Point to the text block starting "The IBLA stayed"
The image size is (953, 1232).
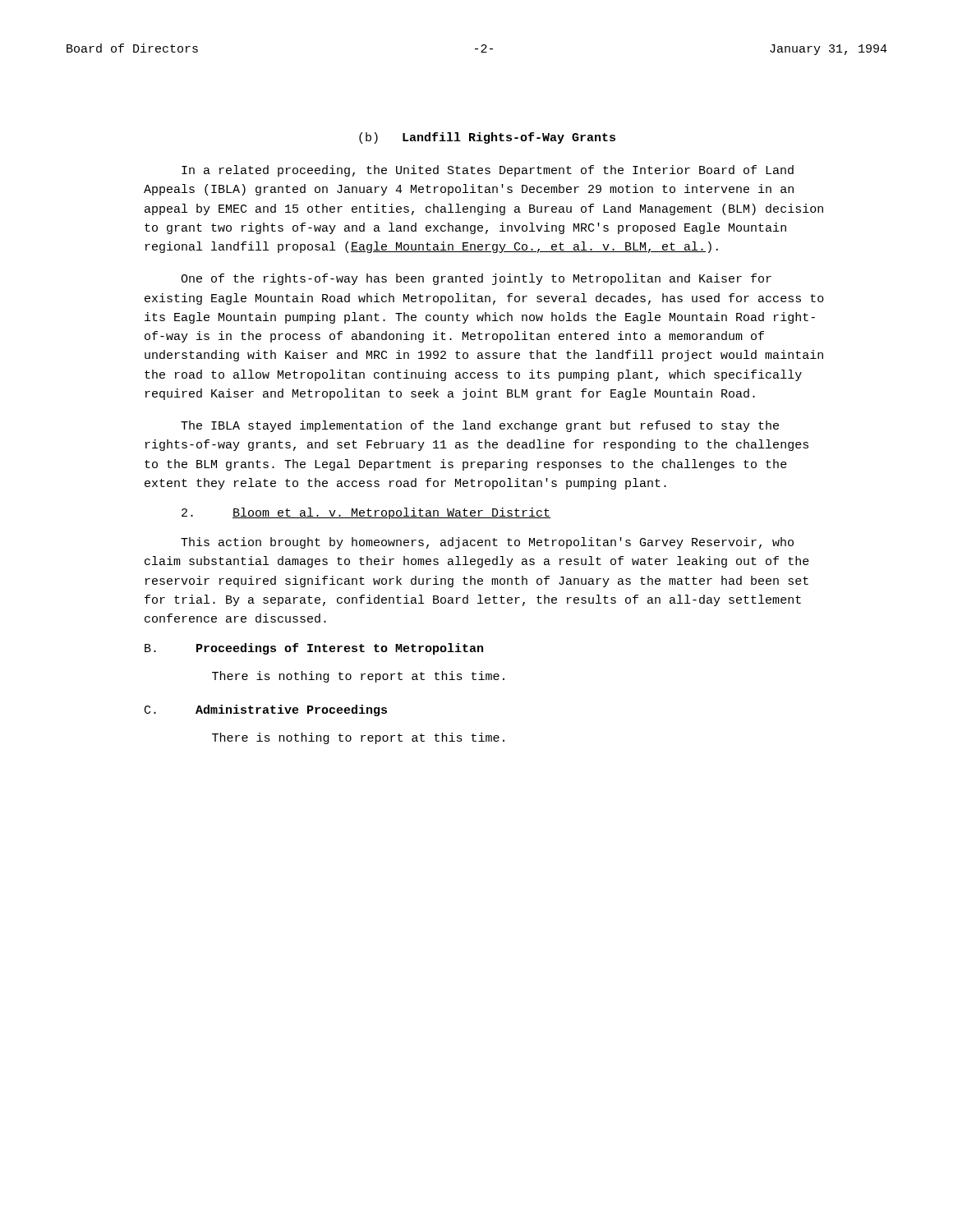point(477,455)
